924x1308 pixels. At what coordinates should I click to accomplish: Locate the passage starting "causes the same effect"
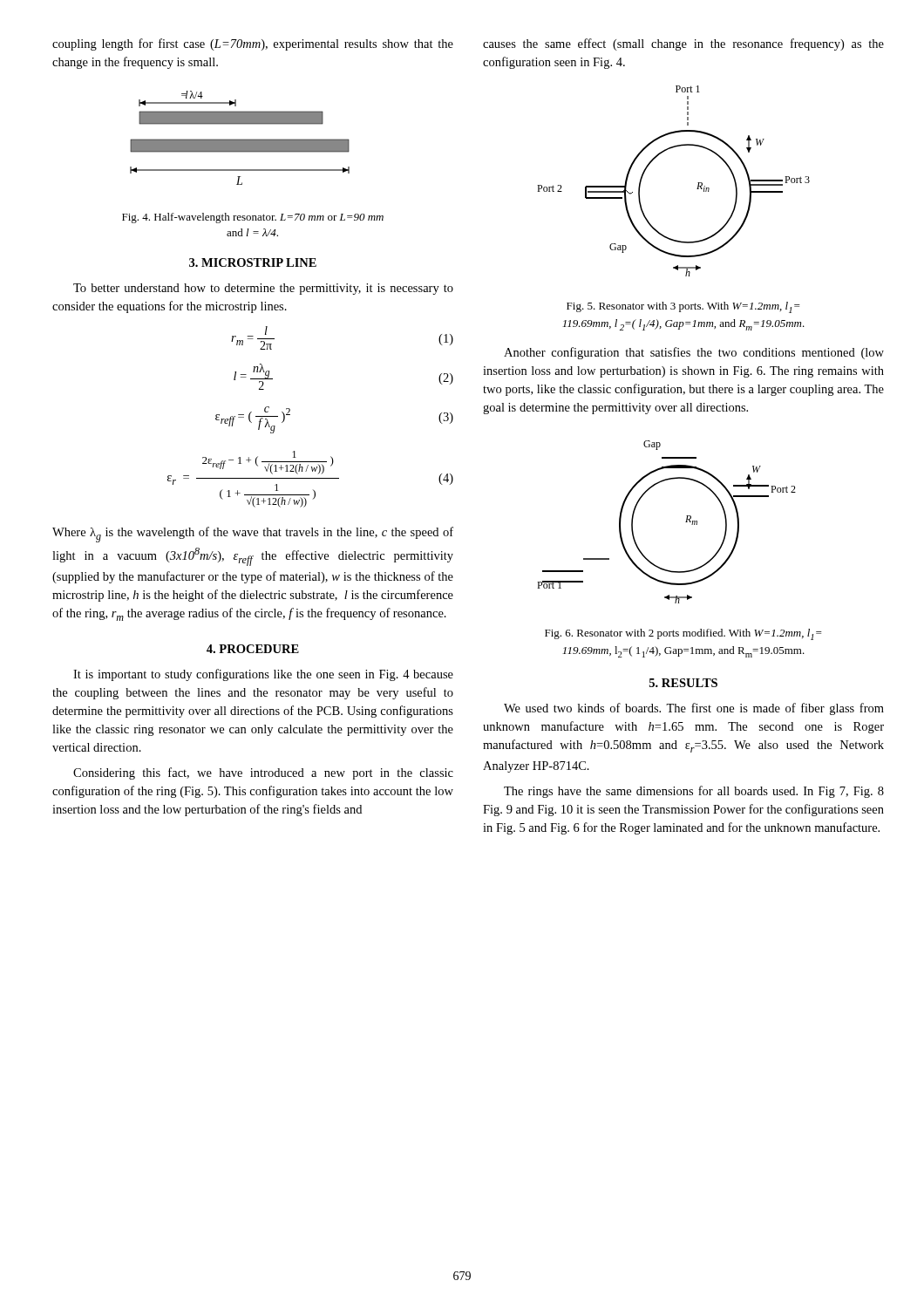[683, 53]
